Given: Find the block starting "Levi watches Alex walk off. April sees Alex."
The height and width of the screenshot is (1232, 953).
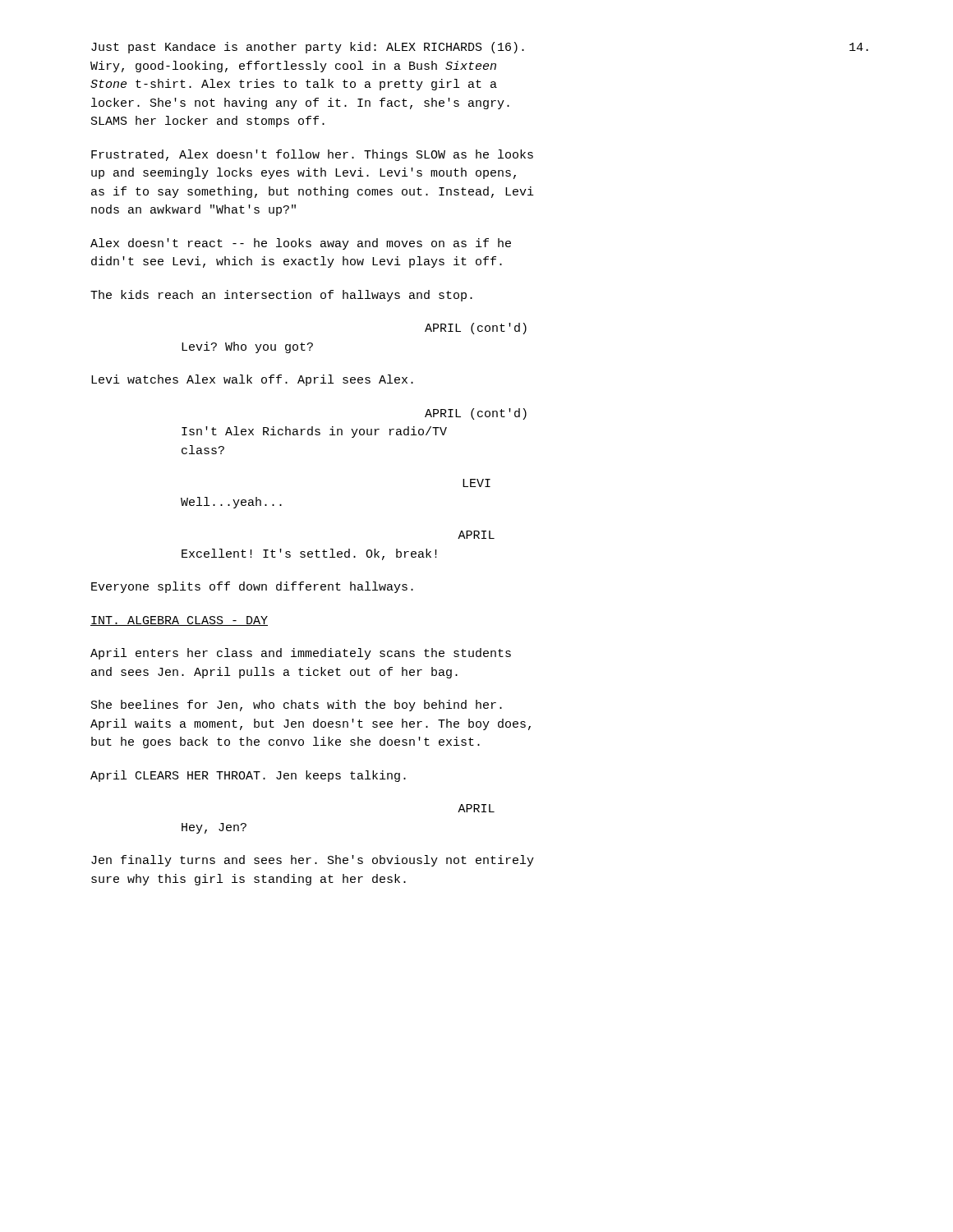Looking at the screenshot, I should [253, 381].
